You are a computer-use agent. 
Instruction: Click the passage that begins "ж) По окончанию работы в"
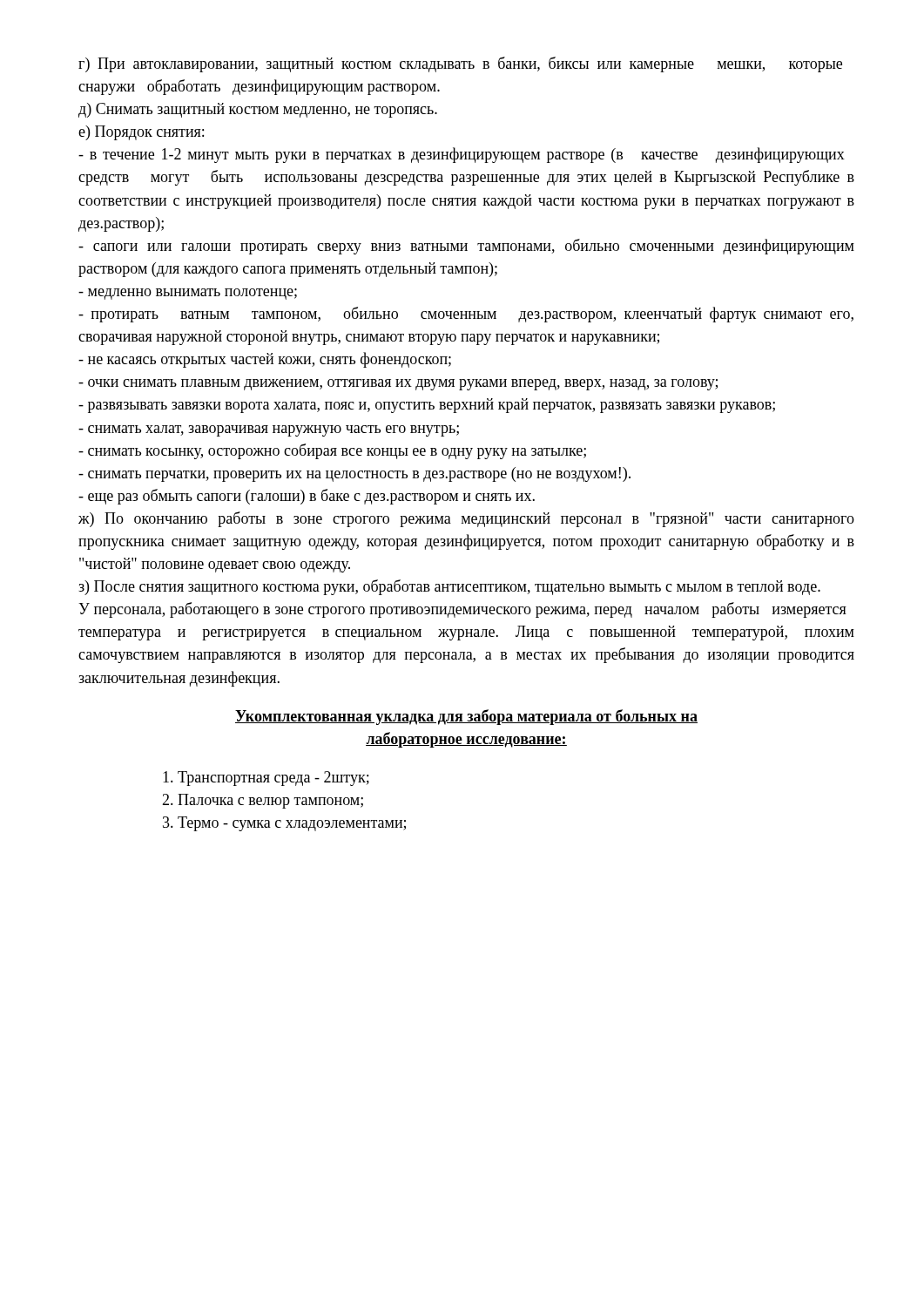click(x=466, y=541)
